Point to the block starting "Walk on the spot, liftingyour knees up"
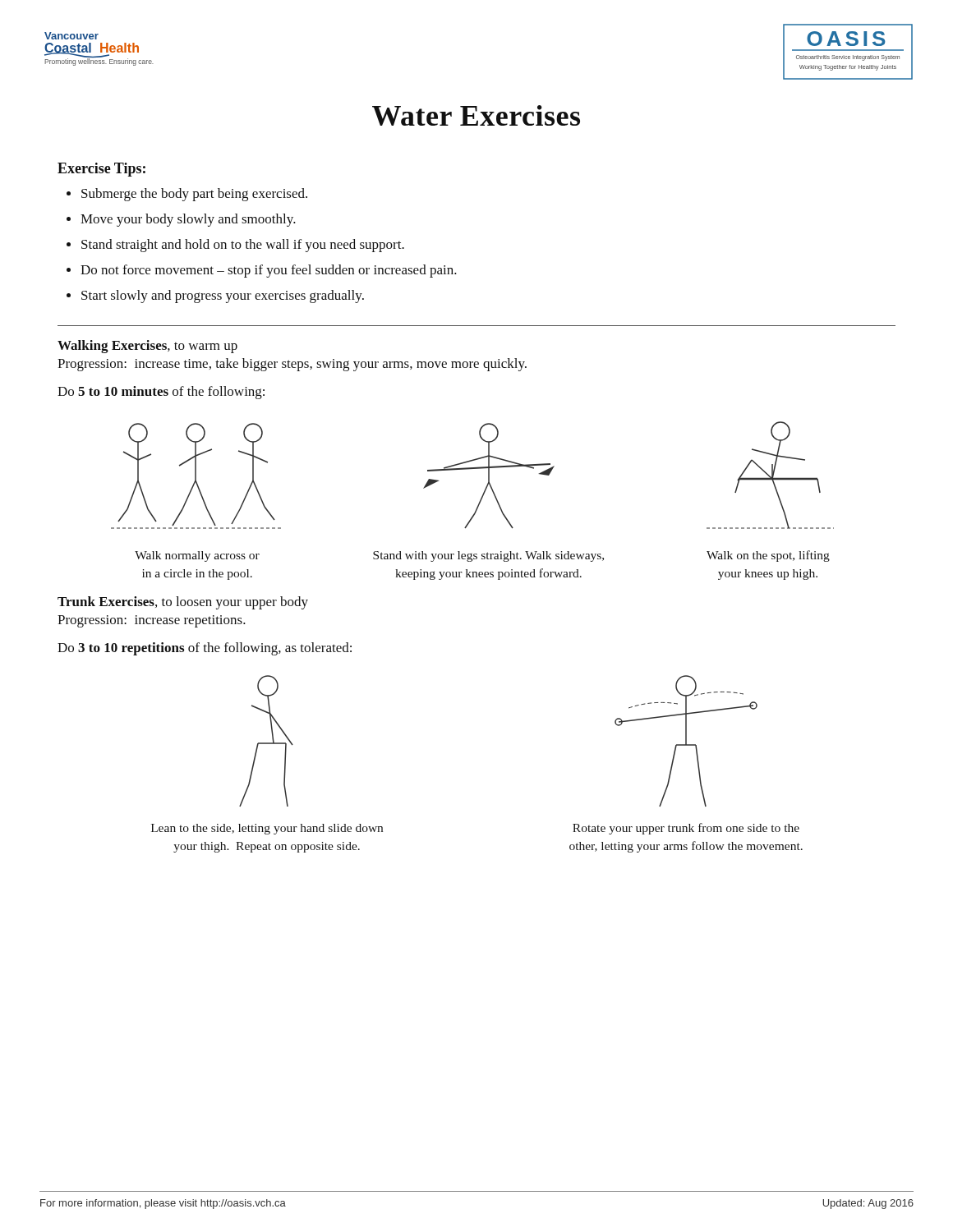 [768, 564]
